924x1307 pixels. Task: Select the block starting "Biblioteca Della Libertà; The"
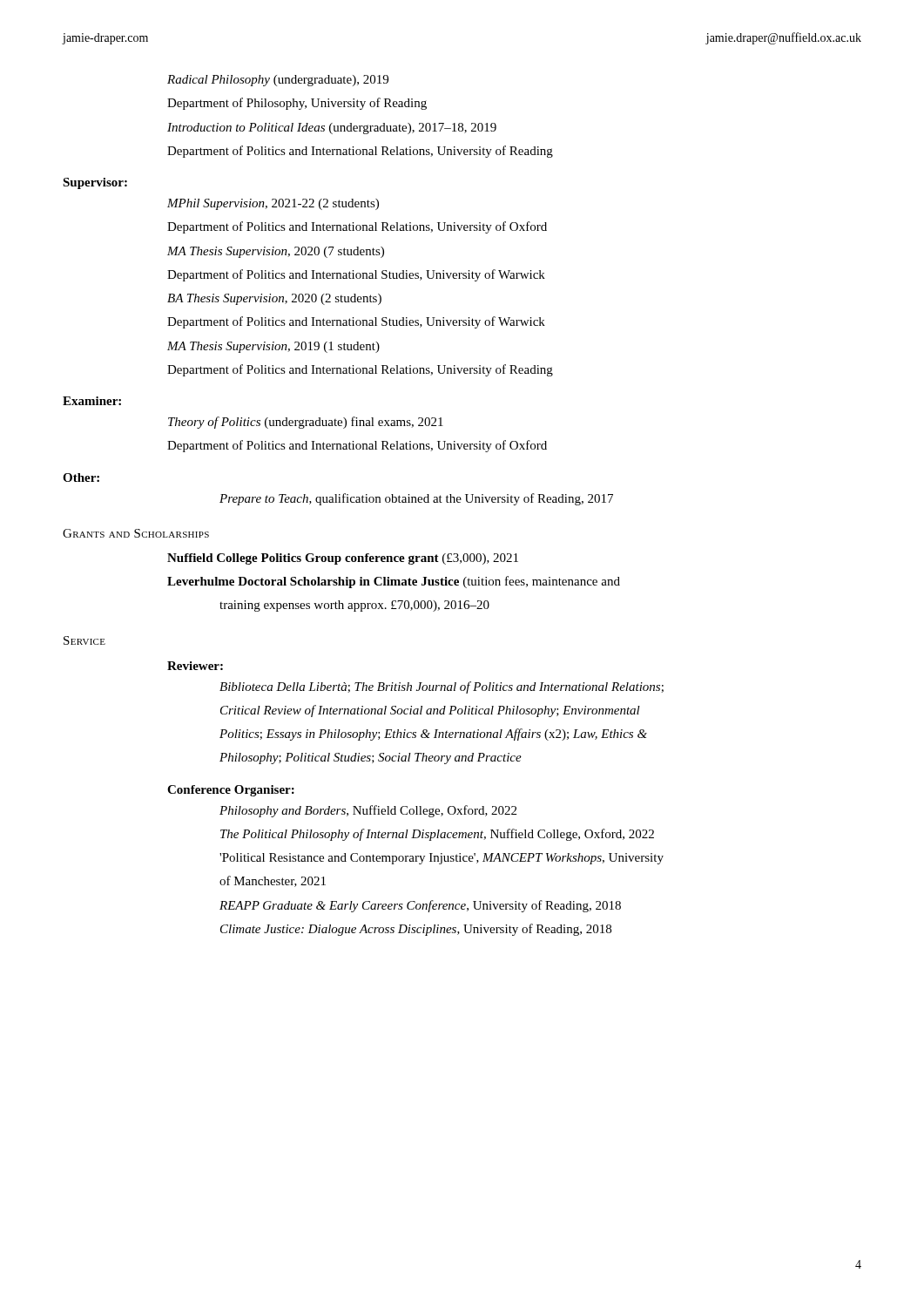pyautogui.click(x=442, y=686)
